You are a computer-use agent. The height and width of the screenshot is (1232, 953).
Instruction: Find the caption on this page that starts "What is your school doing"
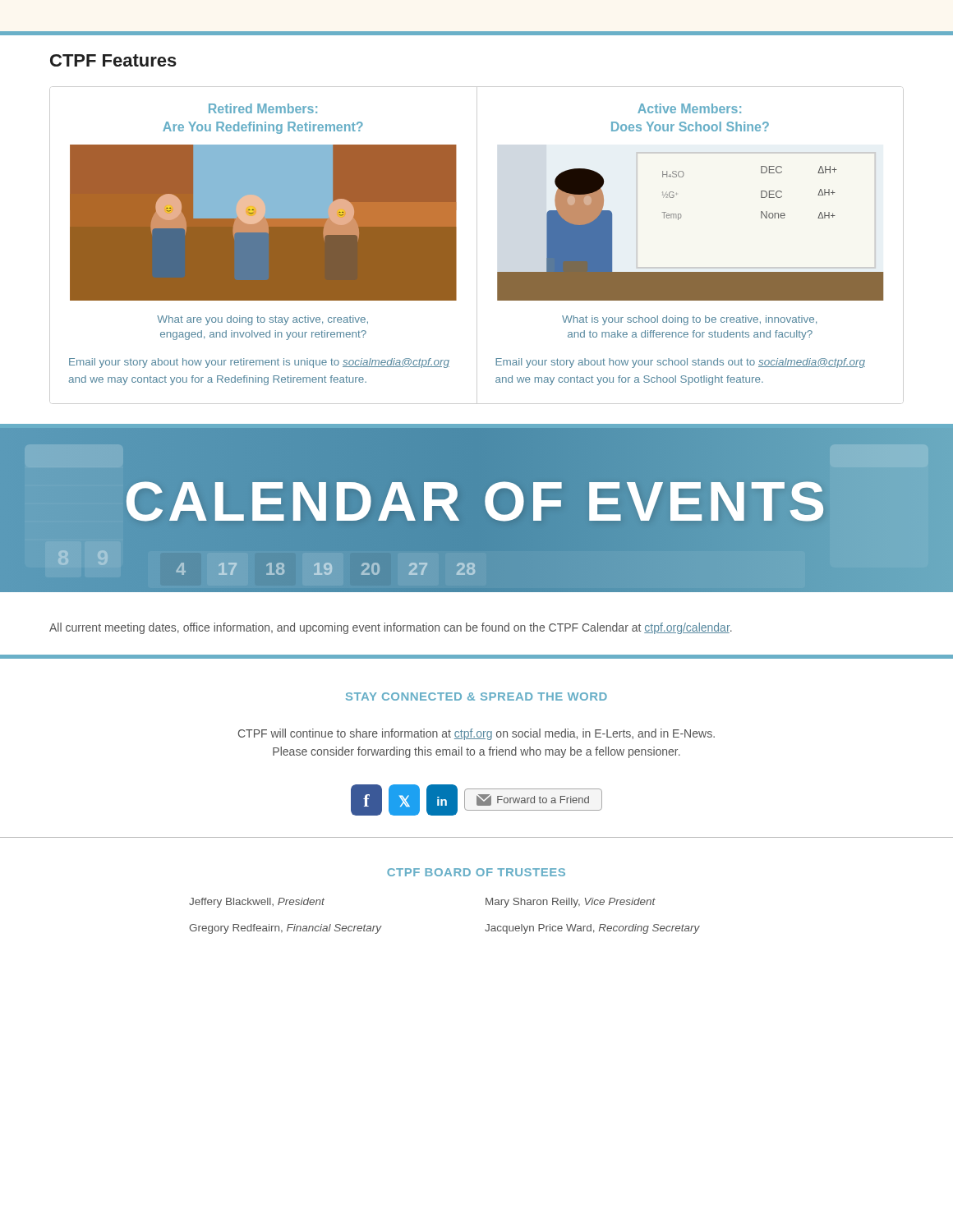tap(690, 327)
